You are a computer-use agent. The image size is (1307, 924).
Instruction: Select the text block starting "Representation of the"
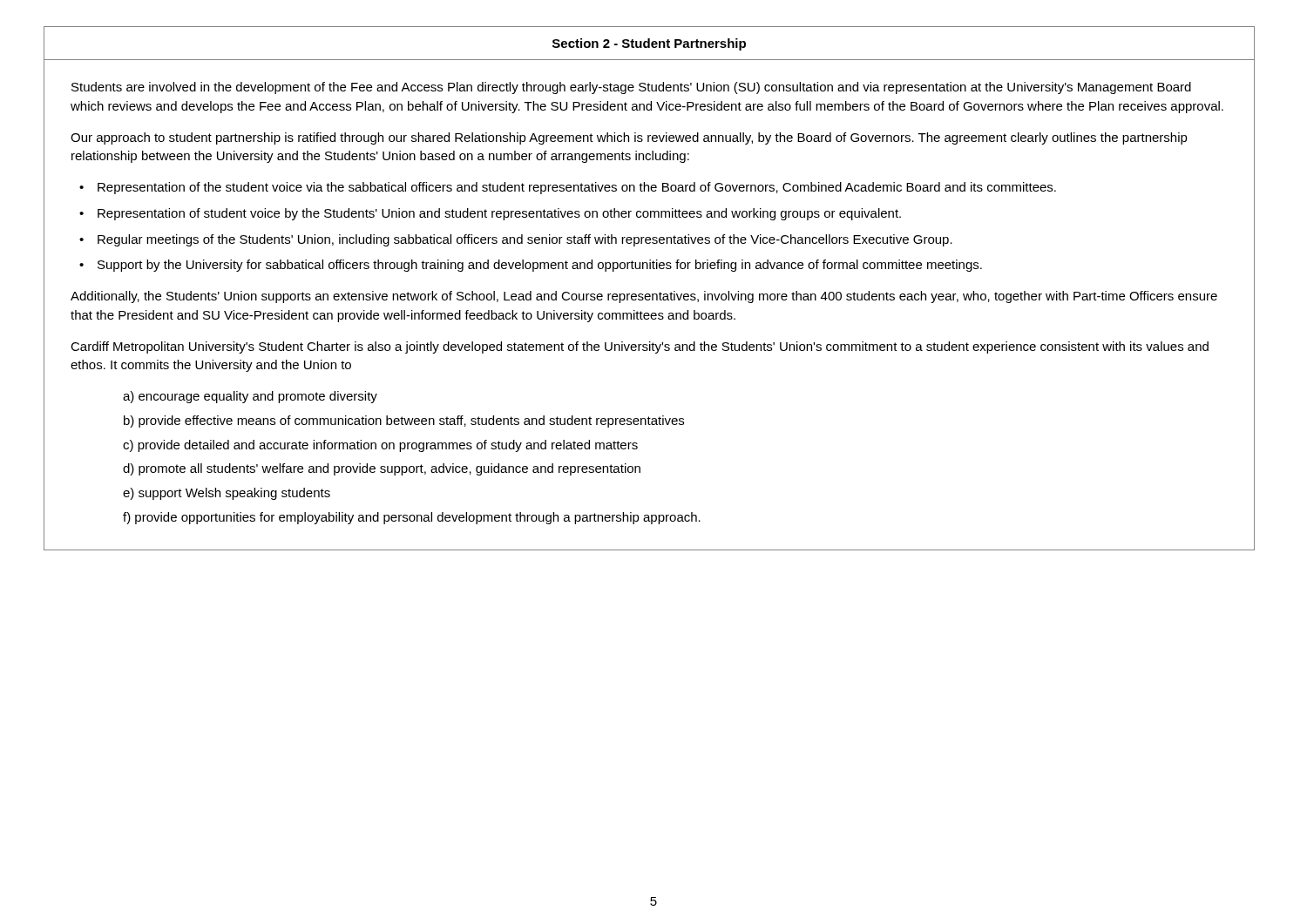[577, 187]
